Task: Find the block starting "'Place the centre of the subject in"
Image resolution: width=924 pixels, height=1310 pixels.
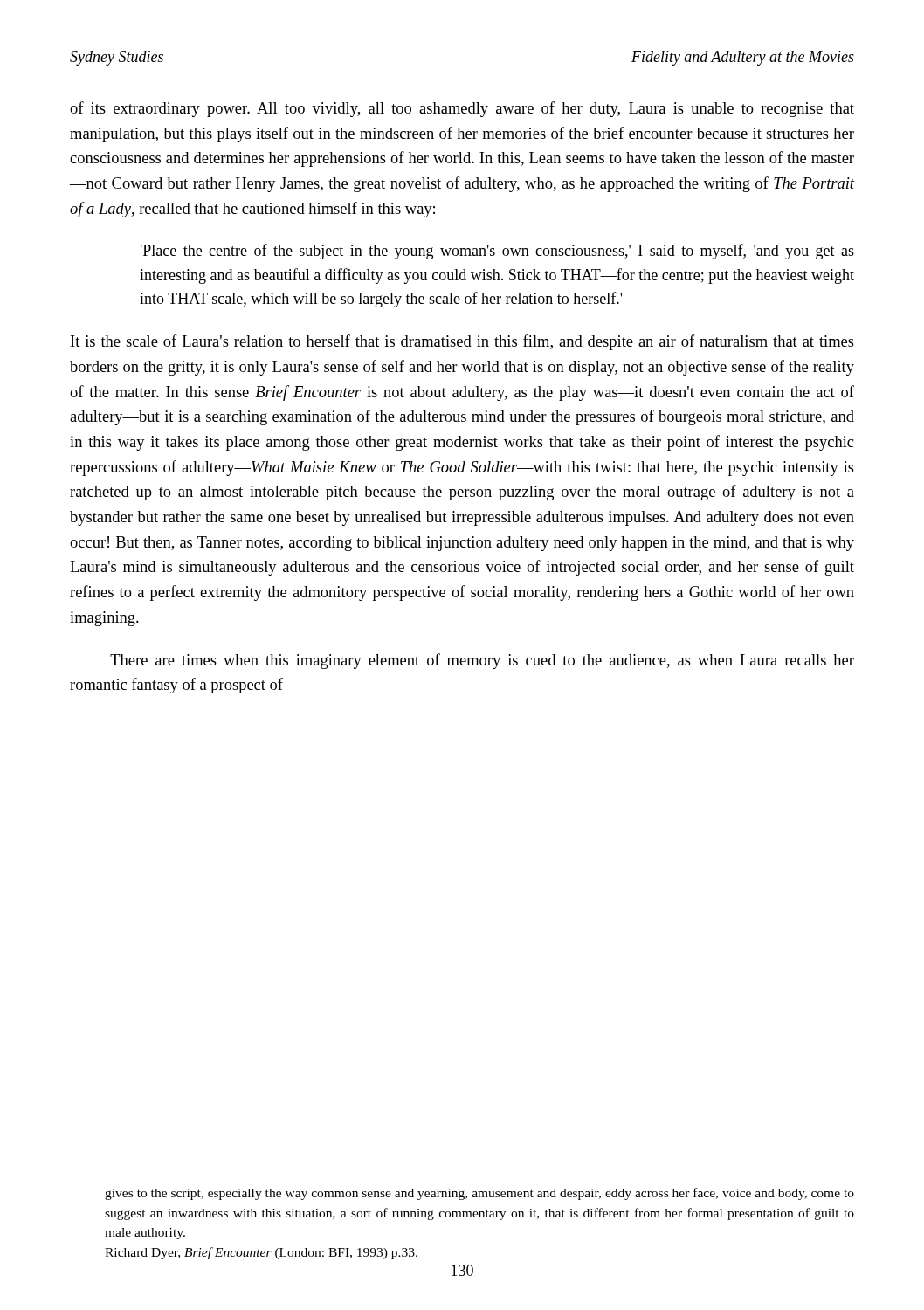Action: point(497,276)
